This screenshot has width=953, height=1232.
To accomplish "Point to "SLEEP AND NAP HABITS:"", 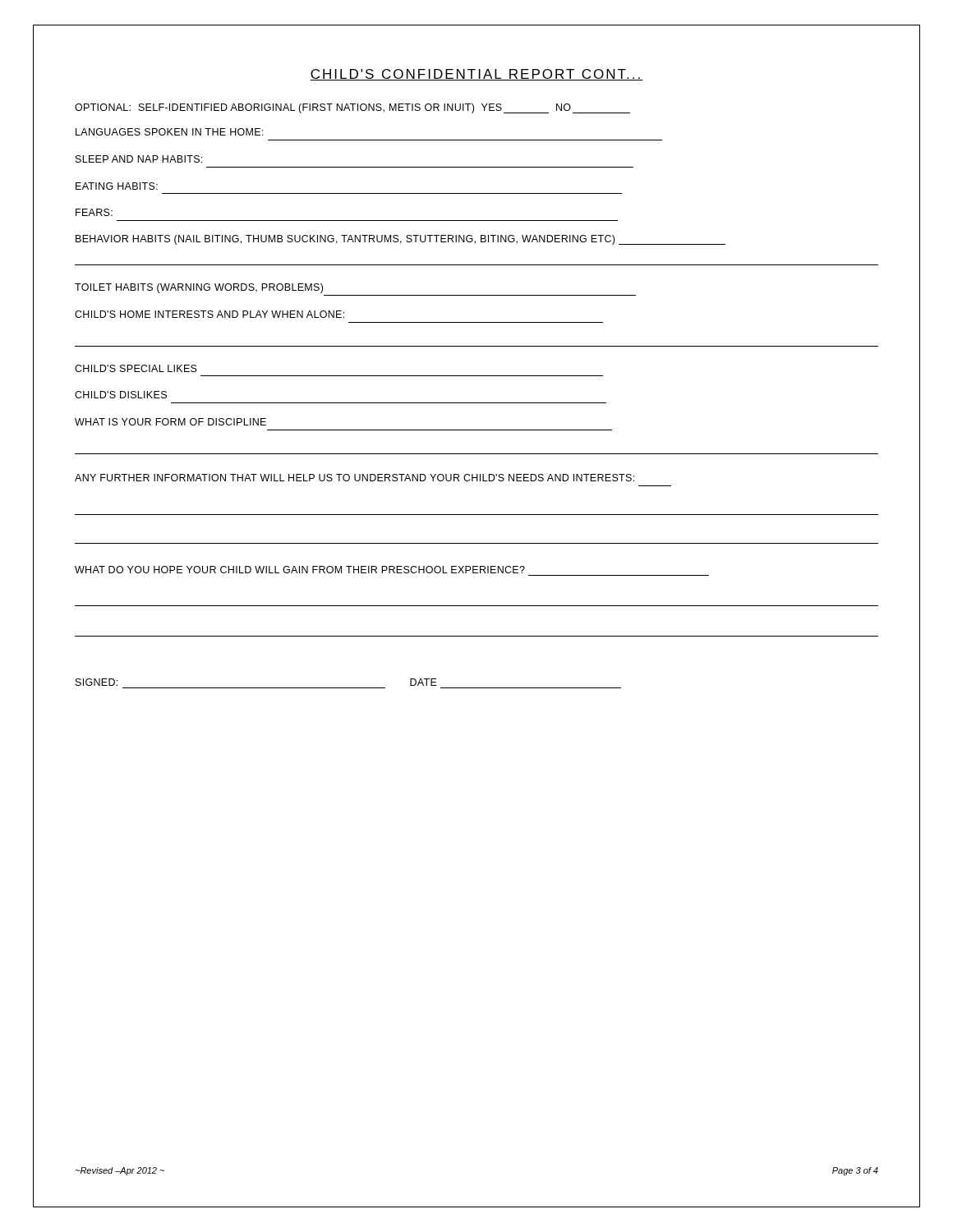I will [354, 160].
